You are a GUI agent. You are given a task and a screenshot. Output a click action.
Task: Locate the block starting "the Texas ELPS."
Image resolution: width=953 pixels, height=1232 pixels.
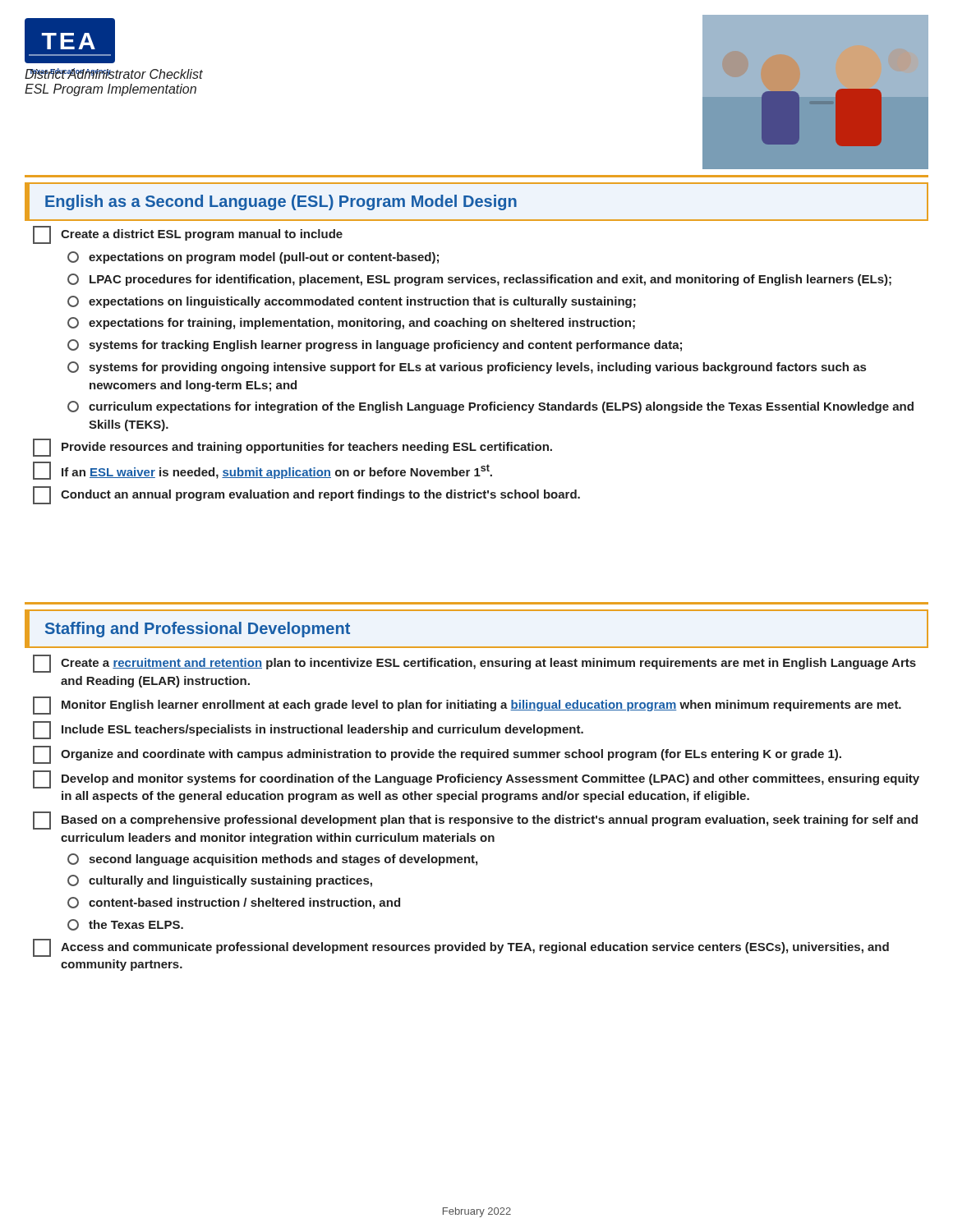126,925
